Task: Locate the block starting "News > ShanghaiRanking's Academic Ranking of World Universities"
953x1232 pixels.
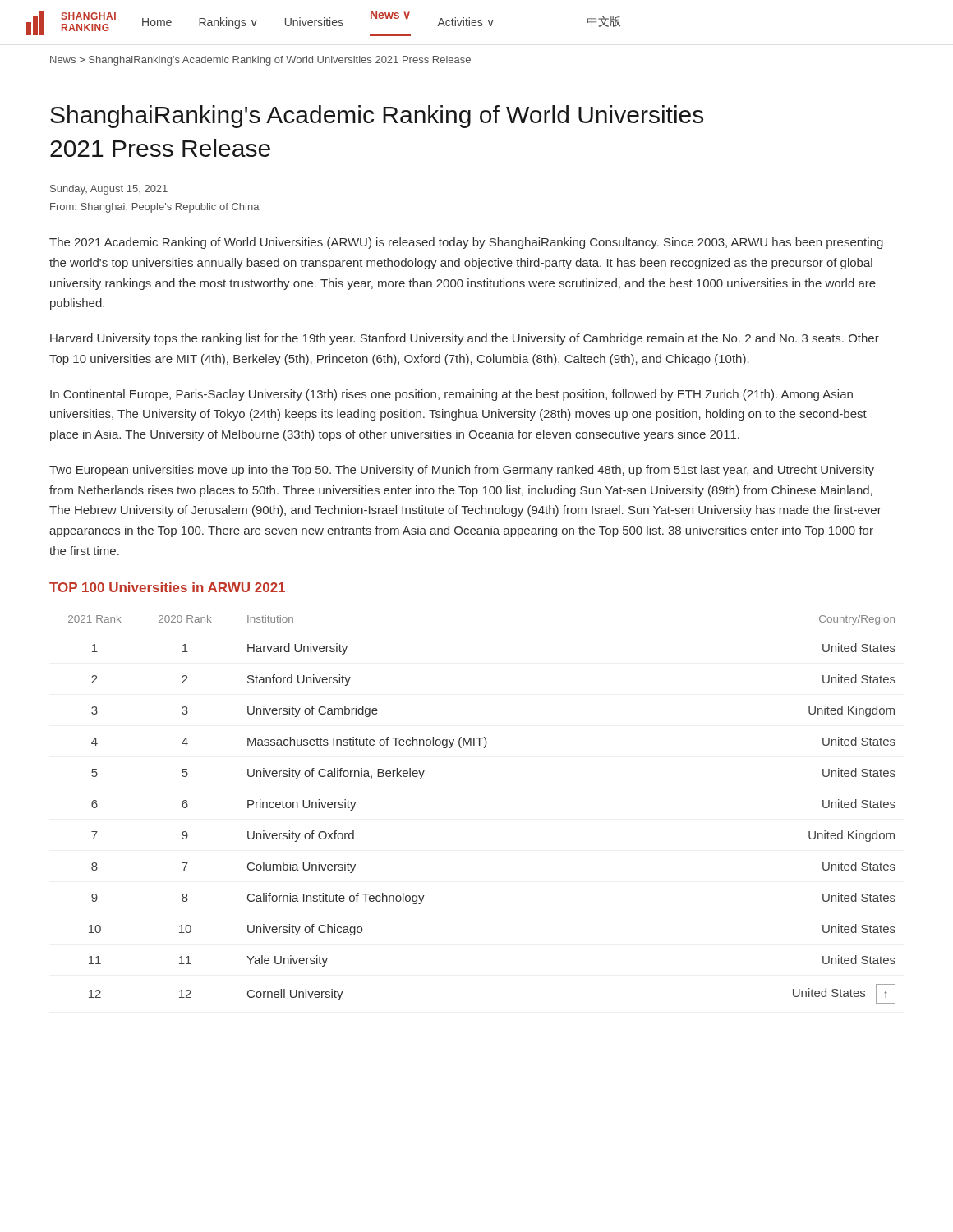Action: click(260, 60)
